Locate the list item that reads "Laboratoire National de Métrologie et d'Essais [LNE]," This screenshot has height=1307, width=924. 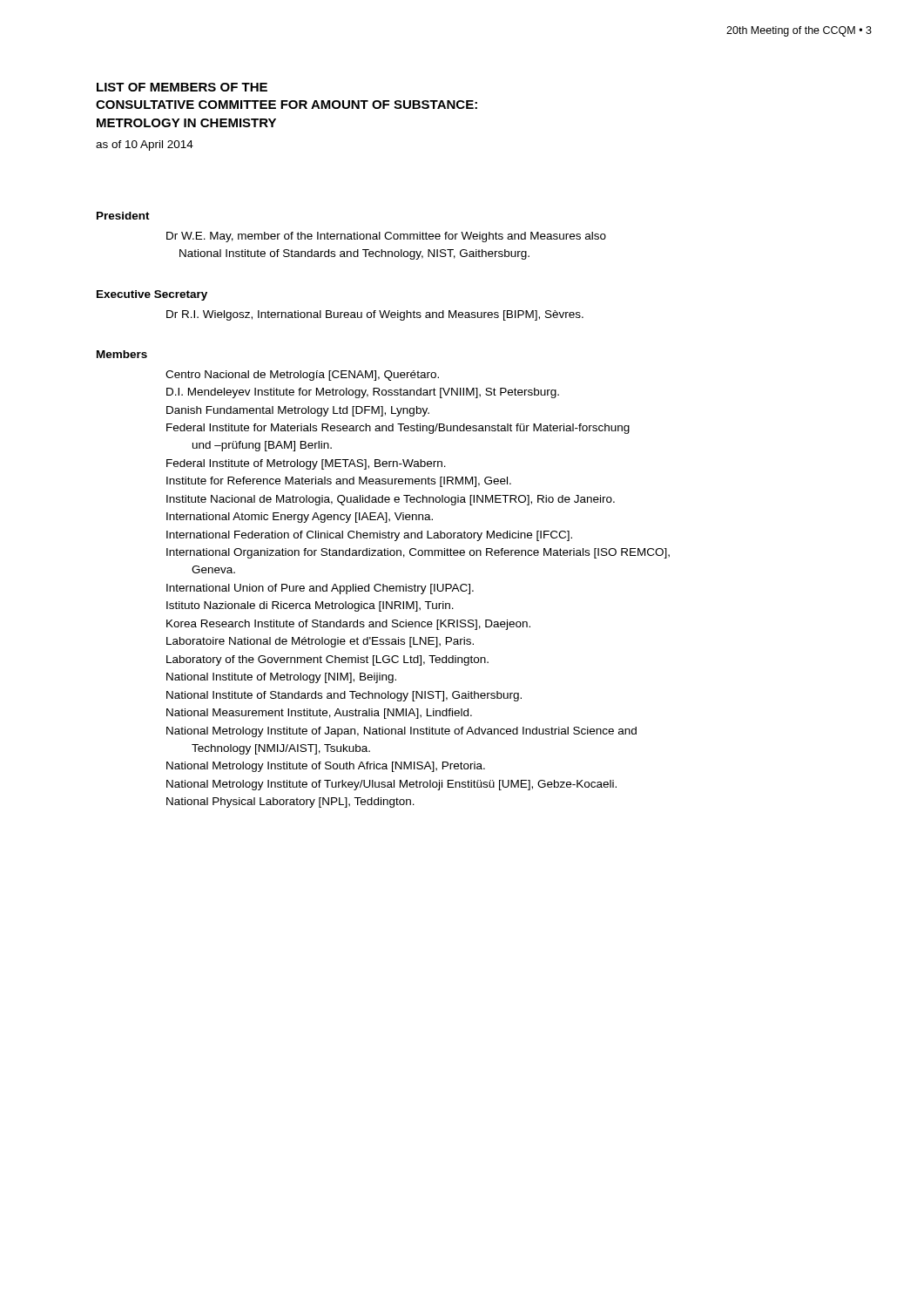pyautogui.click(x=320, y=641)
